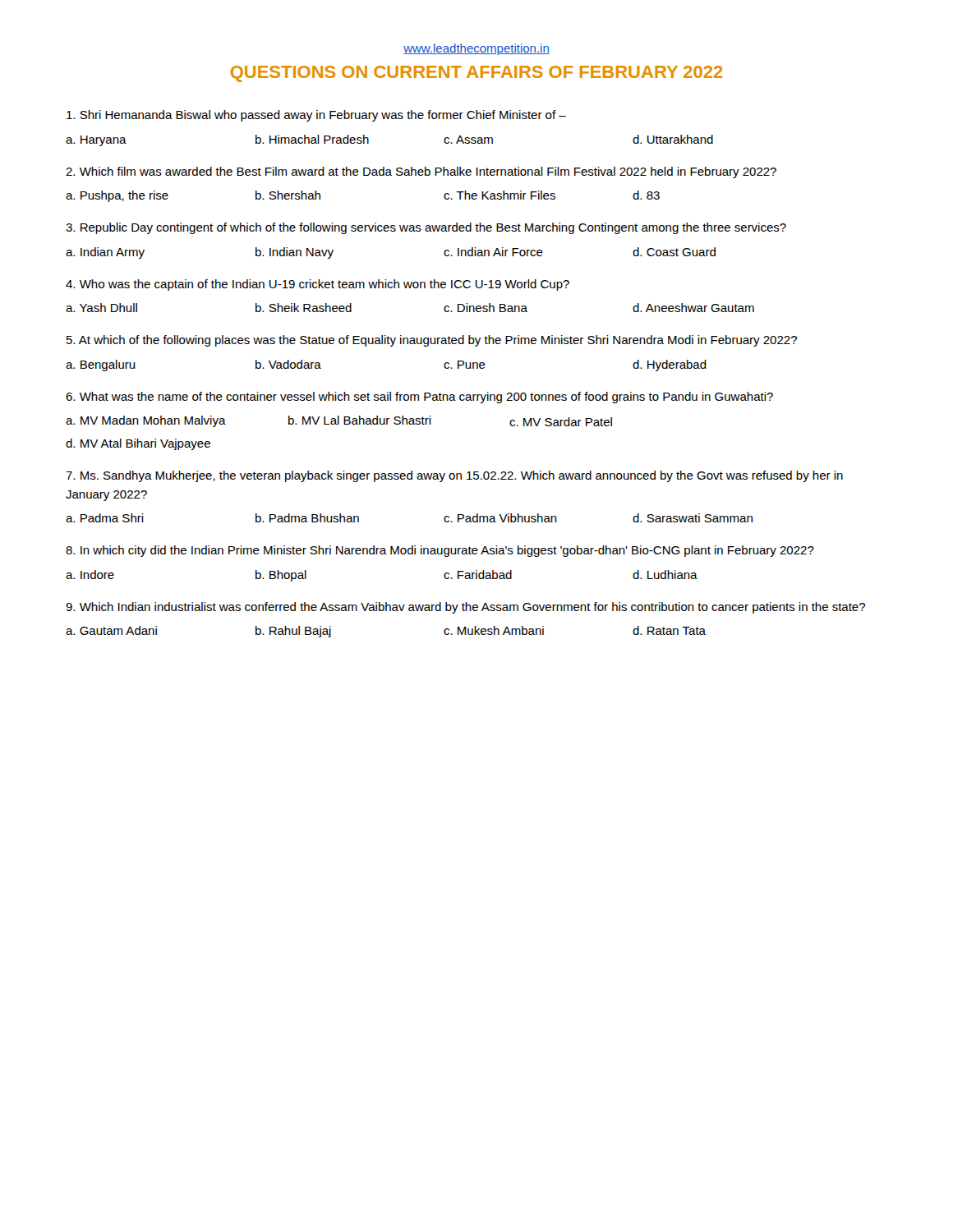The image size is (953, 1232).
Task: Click the passage that begins "a. MV Madan Mohan"
Action: (394, 432)
